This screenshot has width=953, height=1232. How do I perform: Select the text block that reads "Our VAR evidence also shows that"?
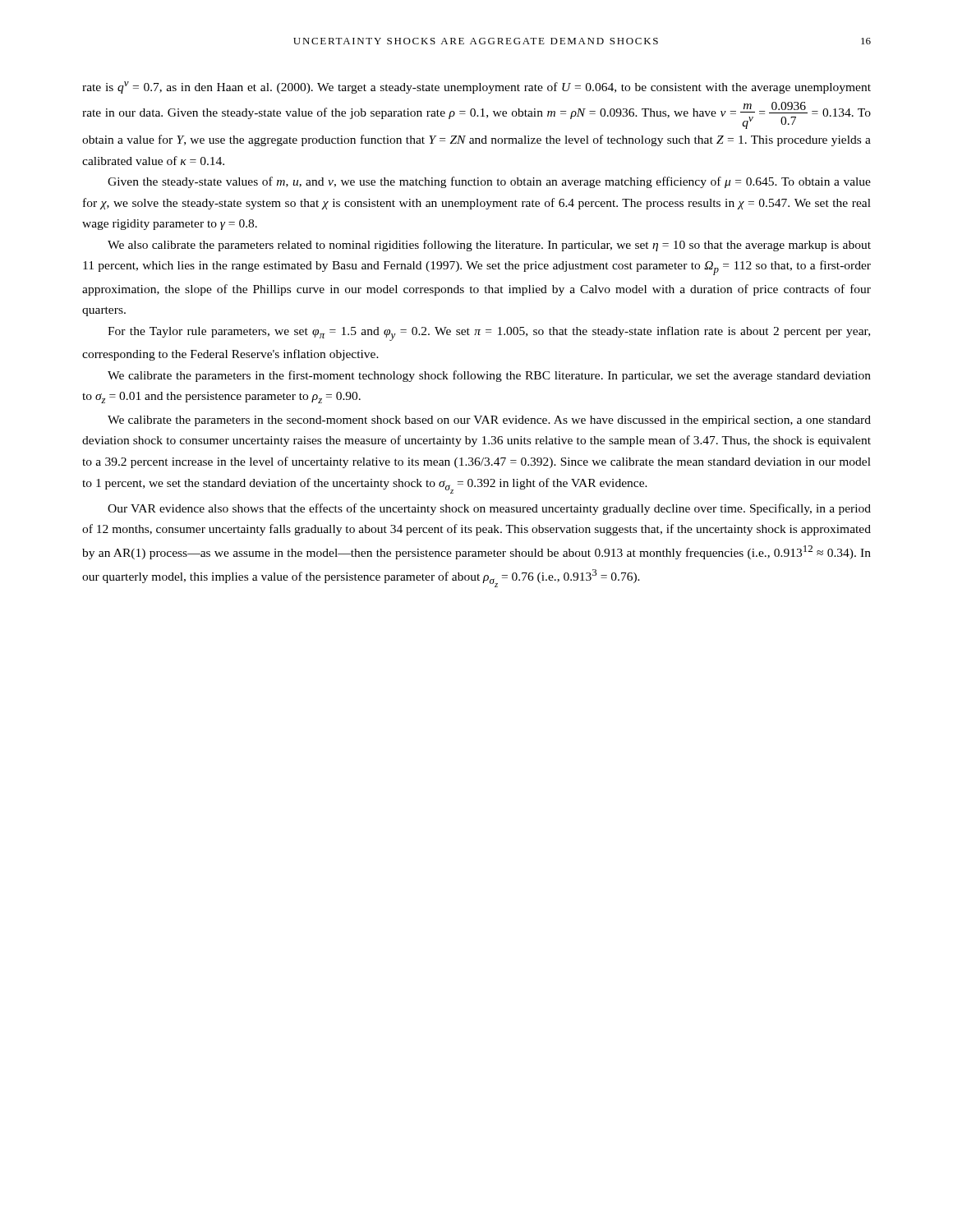pos(476,545)
